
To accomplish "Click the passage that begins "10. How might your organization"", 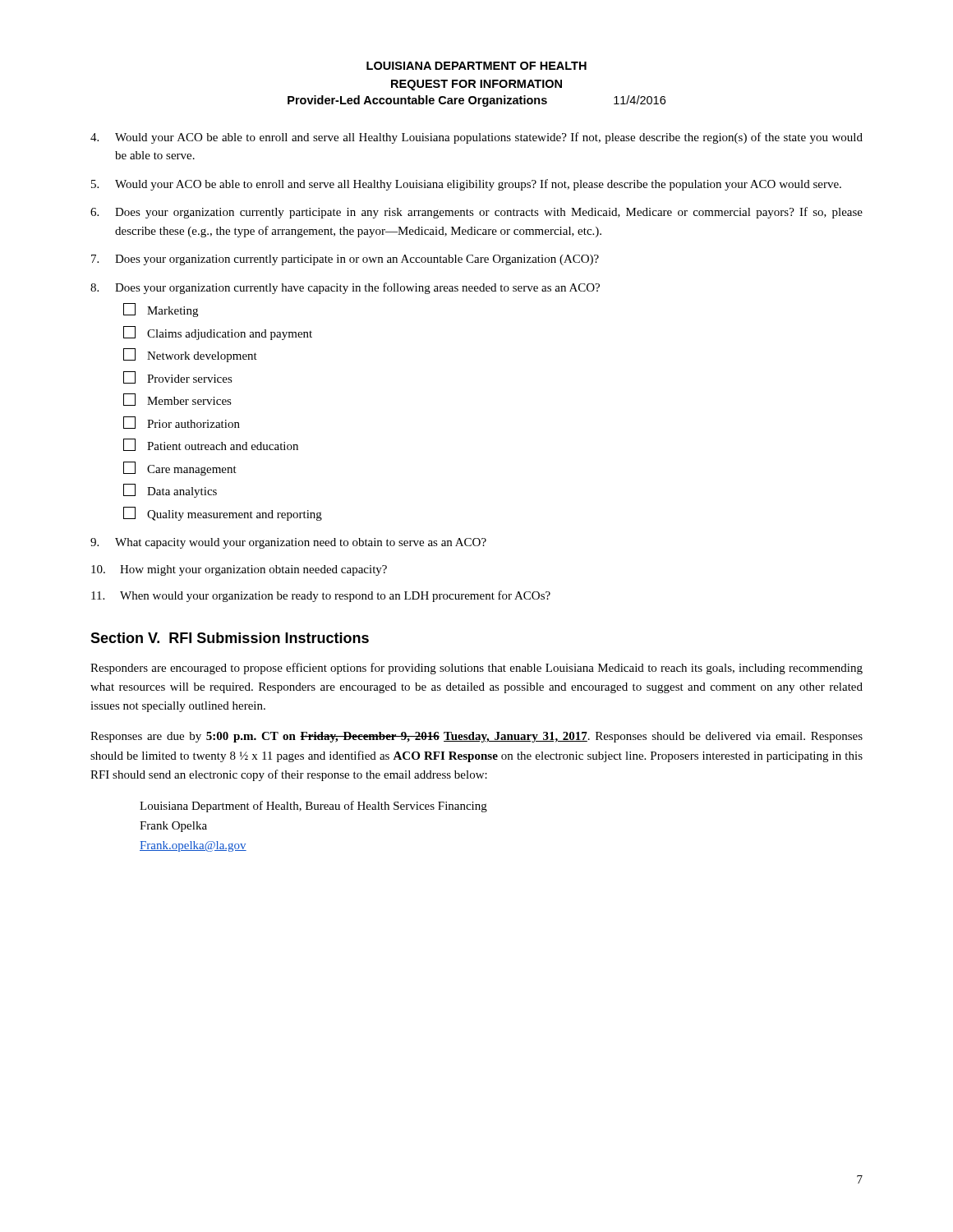I will coord(239,570).
